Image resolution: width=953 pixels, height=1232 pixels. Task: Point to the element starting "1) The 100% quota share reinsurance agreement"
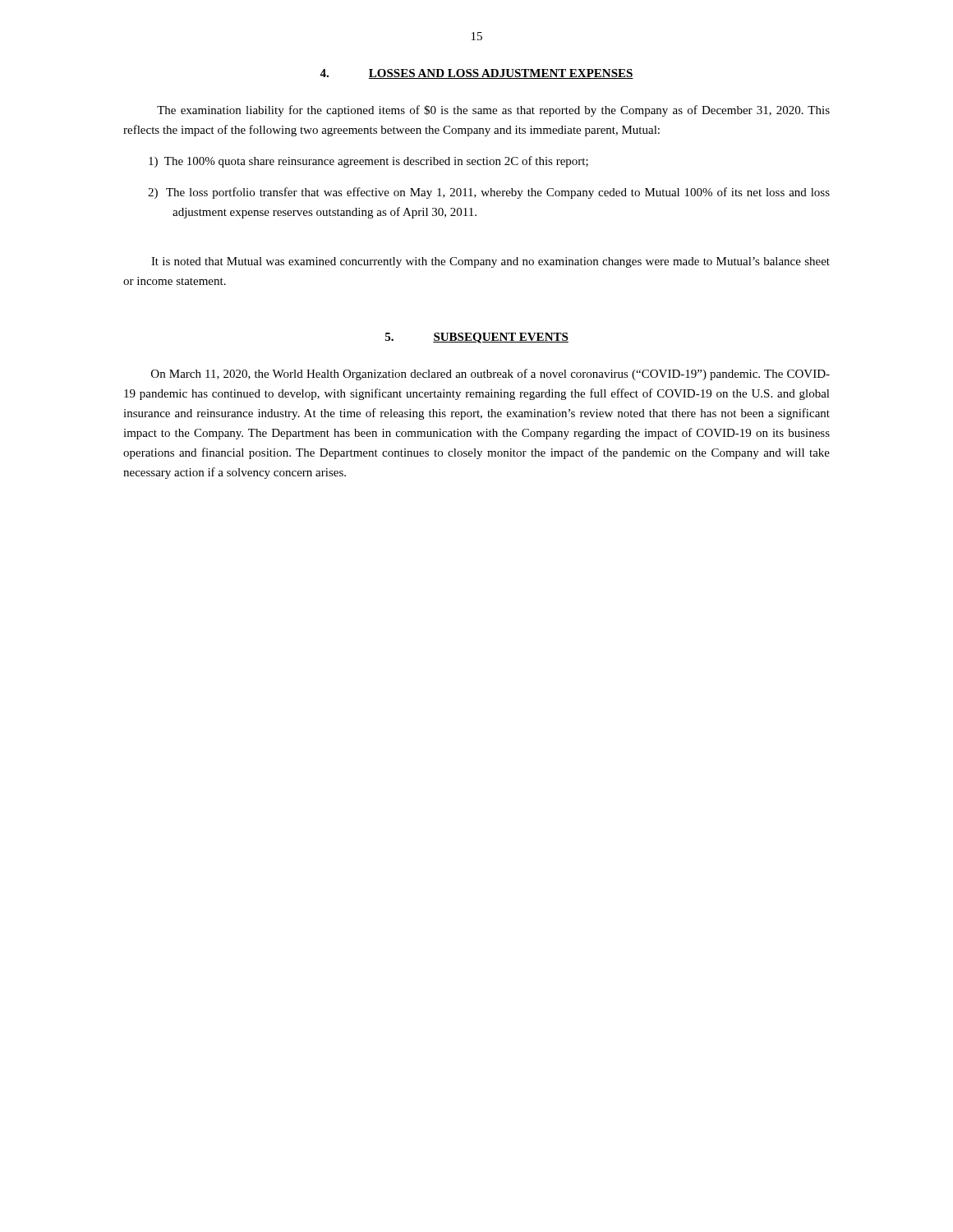coord(368,161)
